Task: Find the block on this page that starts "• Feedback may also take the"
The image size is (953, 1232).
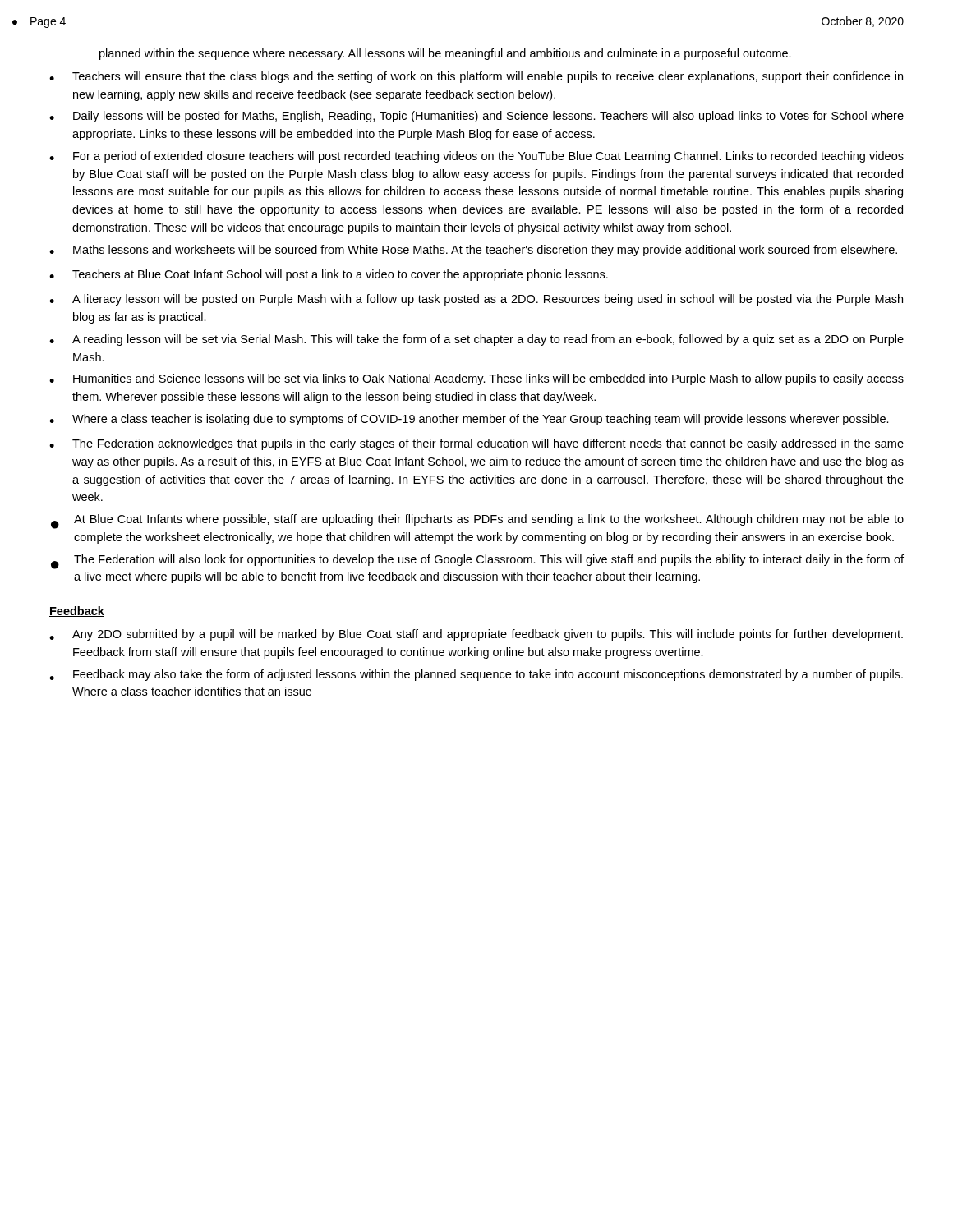Action: (x=476, y=684)
